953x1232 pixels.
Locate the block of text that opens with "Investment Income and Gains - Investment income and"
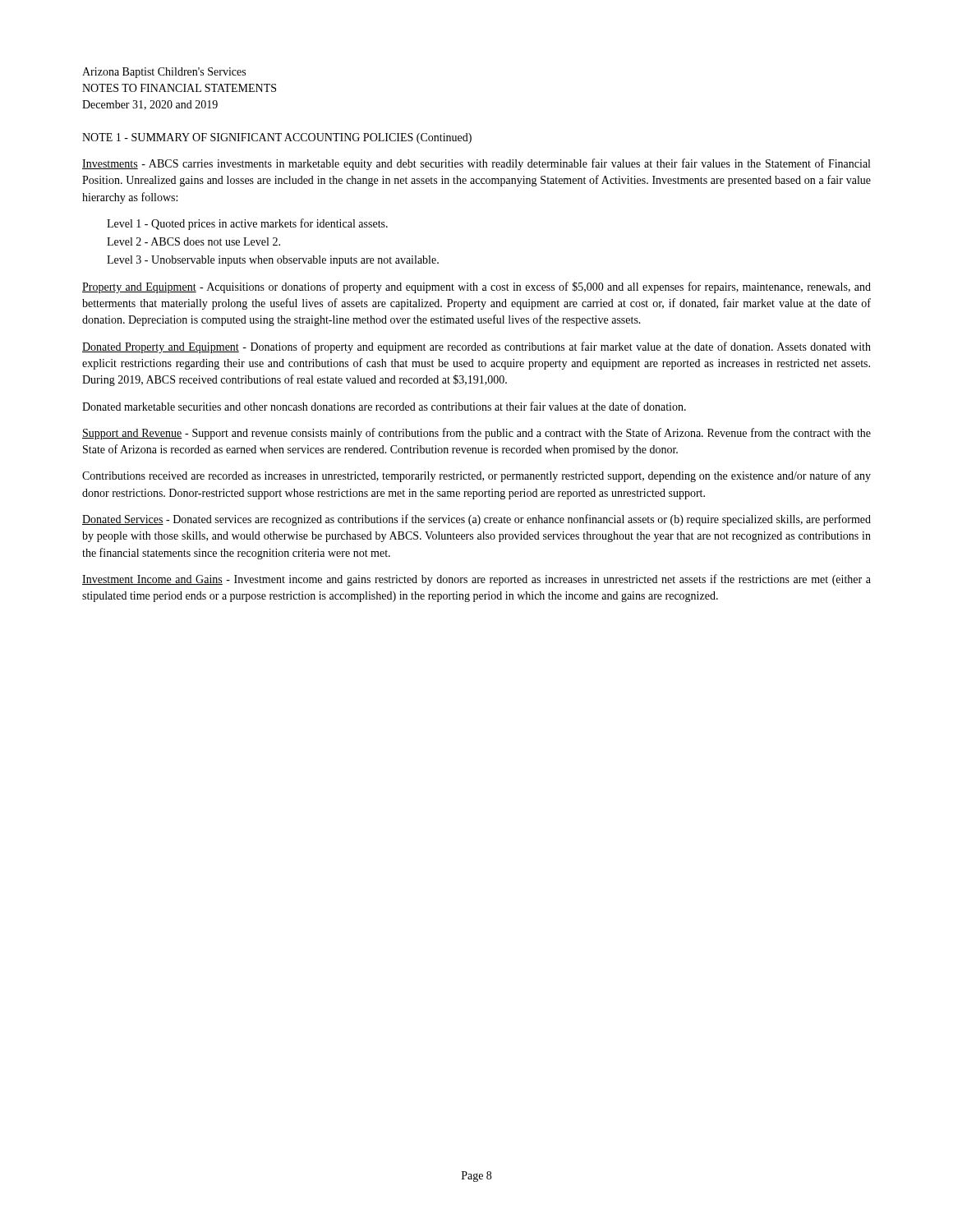[x=476, y=588]
